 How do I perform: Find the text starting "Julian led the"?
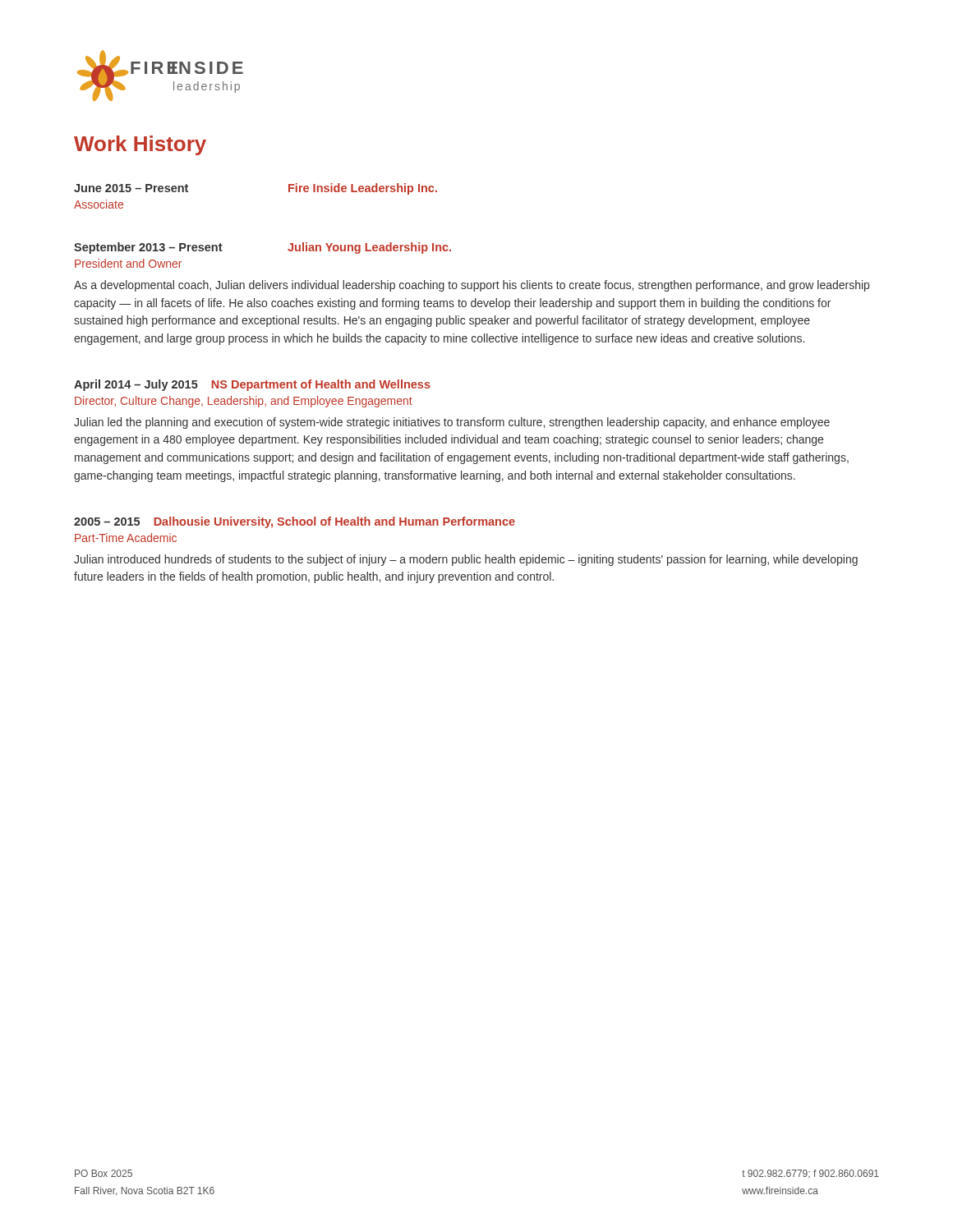point(462,449)
